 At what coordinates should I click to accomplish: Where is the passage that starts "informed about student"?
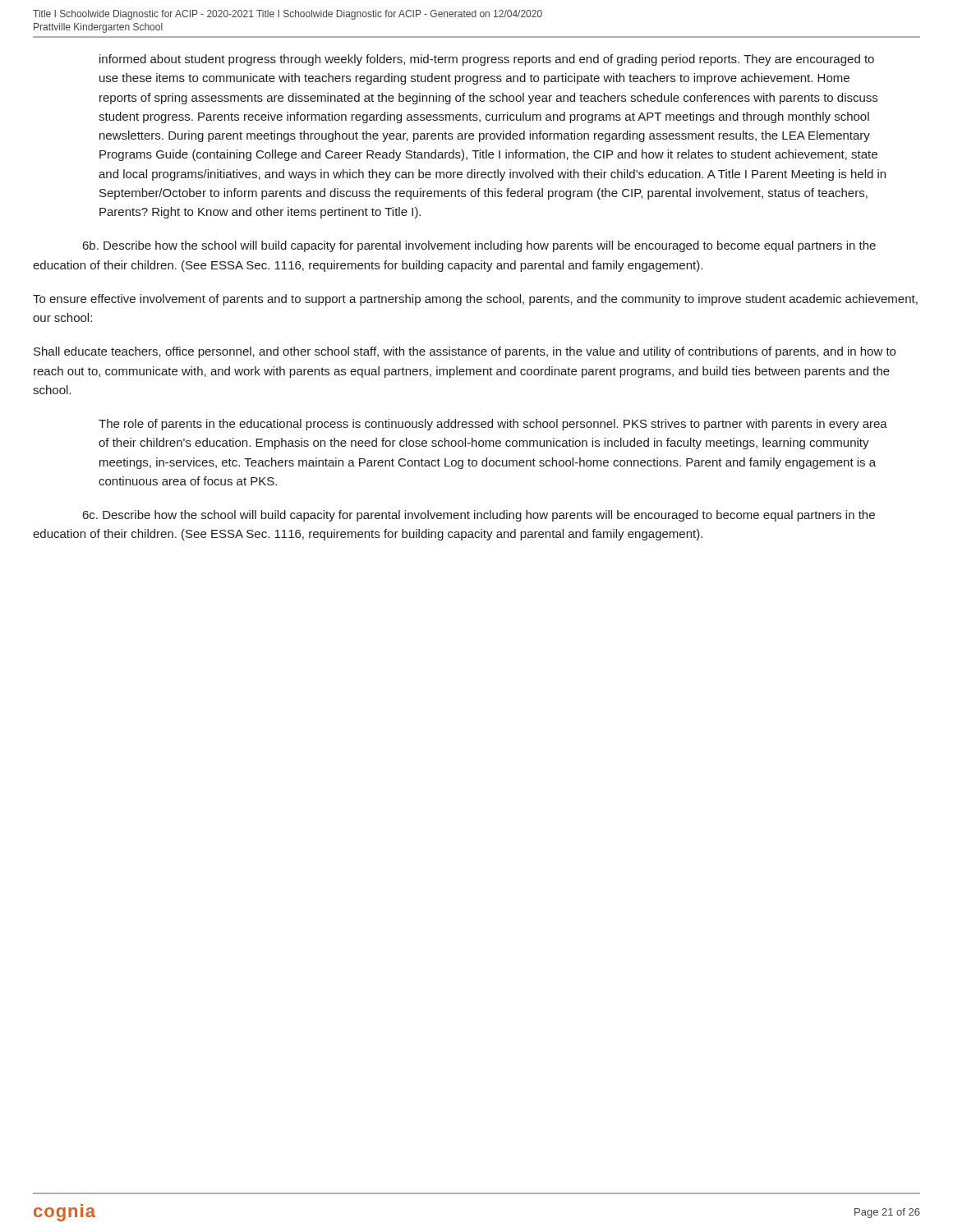493,135
